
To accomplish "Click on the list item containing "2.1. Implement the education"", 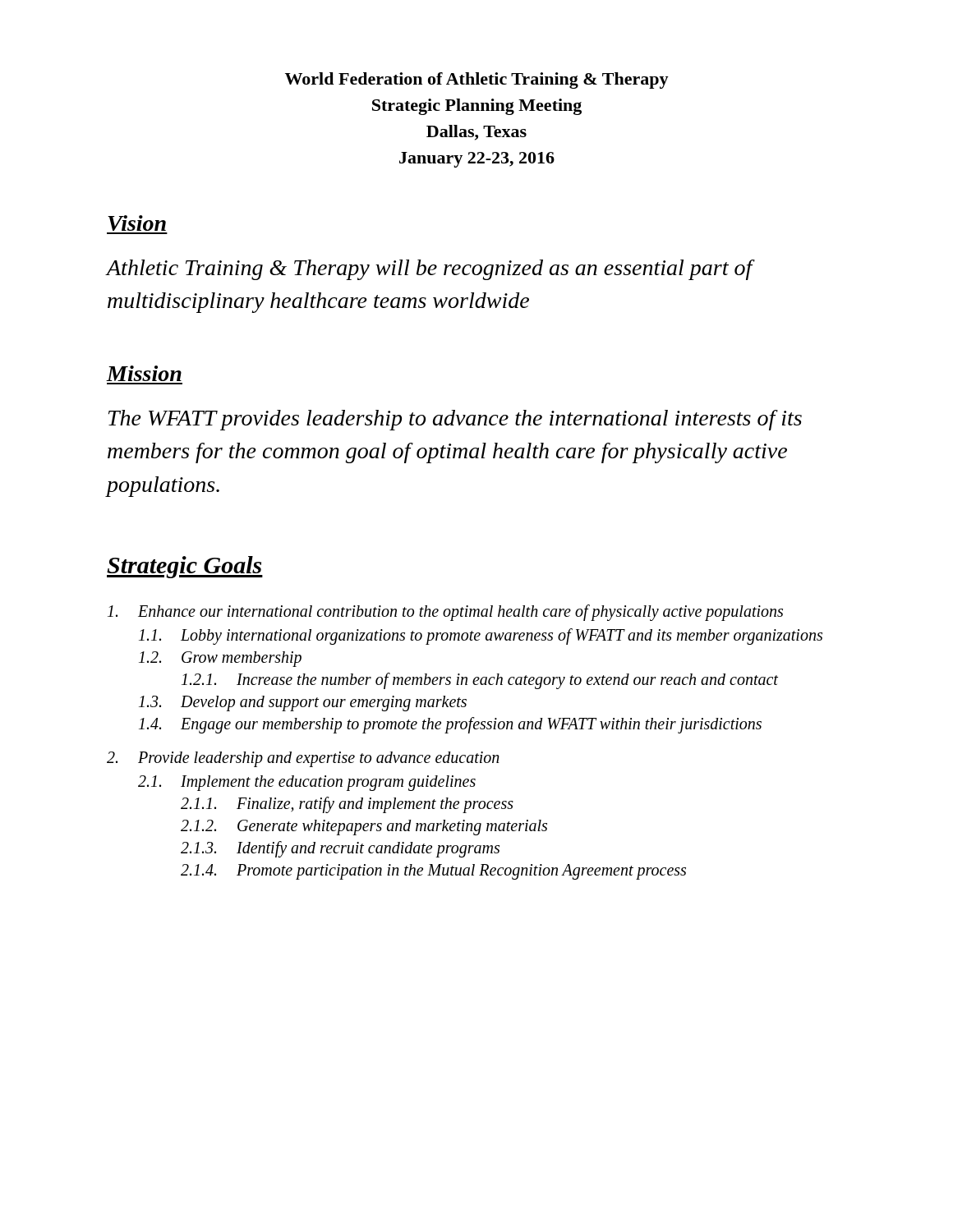I will coord(307,783).
